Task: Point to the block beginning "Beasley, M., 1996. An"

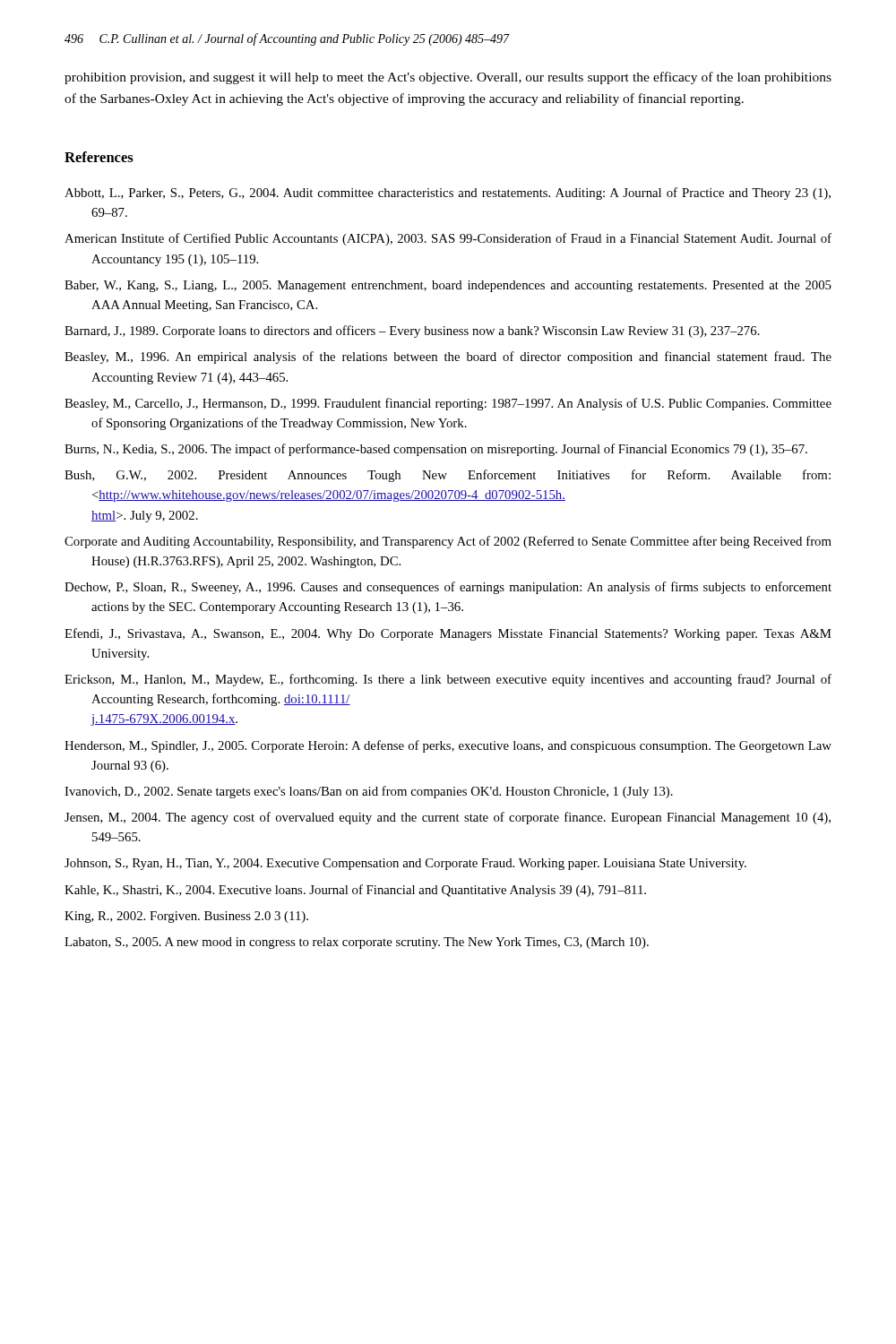Action: click(448, 367)
